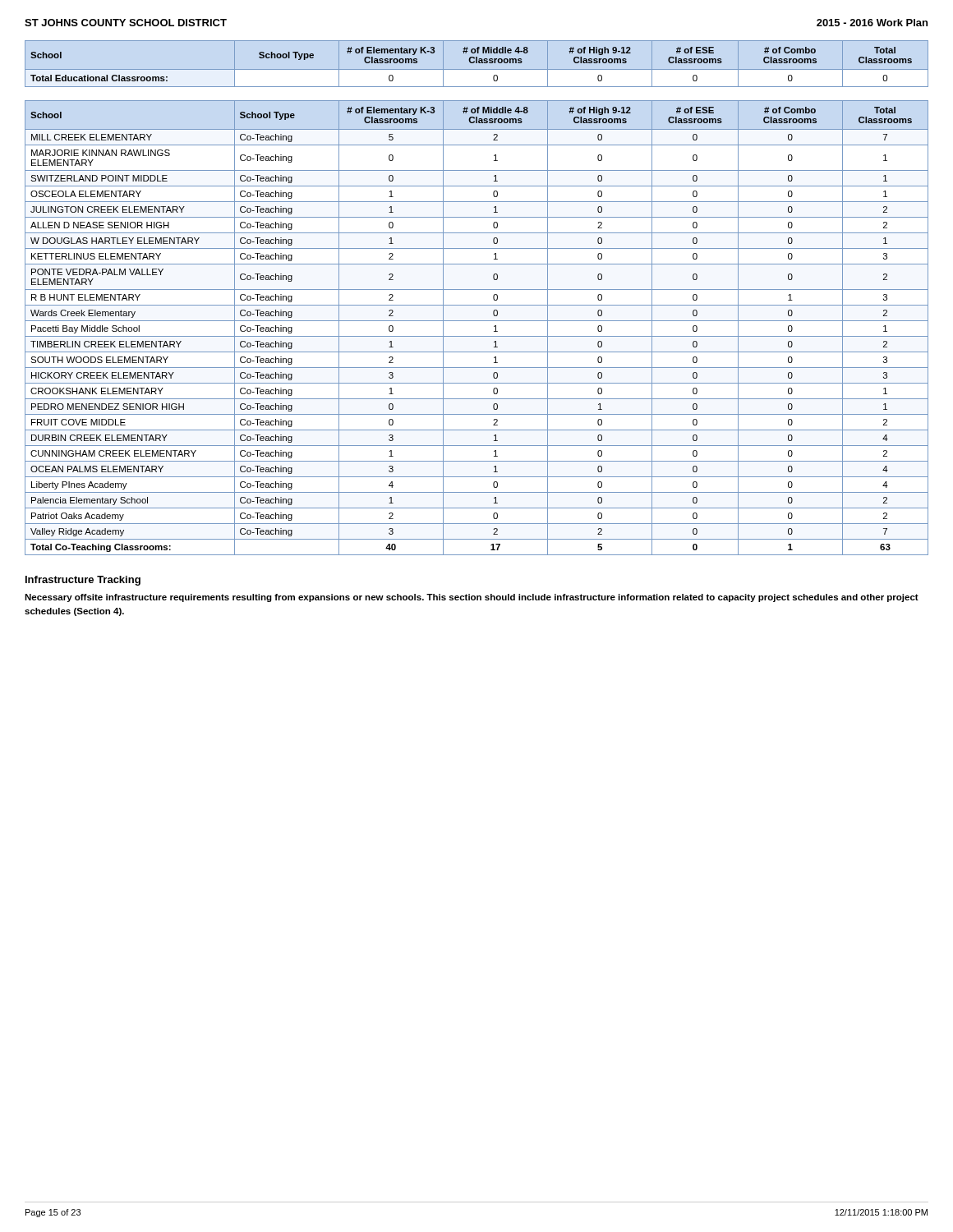Find the block on this page that starts "Necessary offsite infrastructure requirements resulting from expansions"

coord(471,604)
